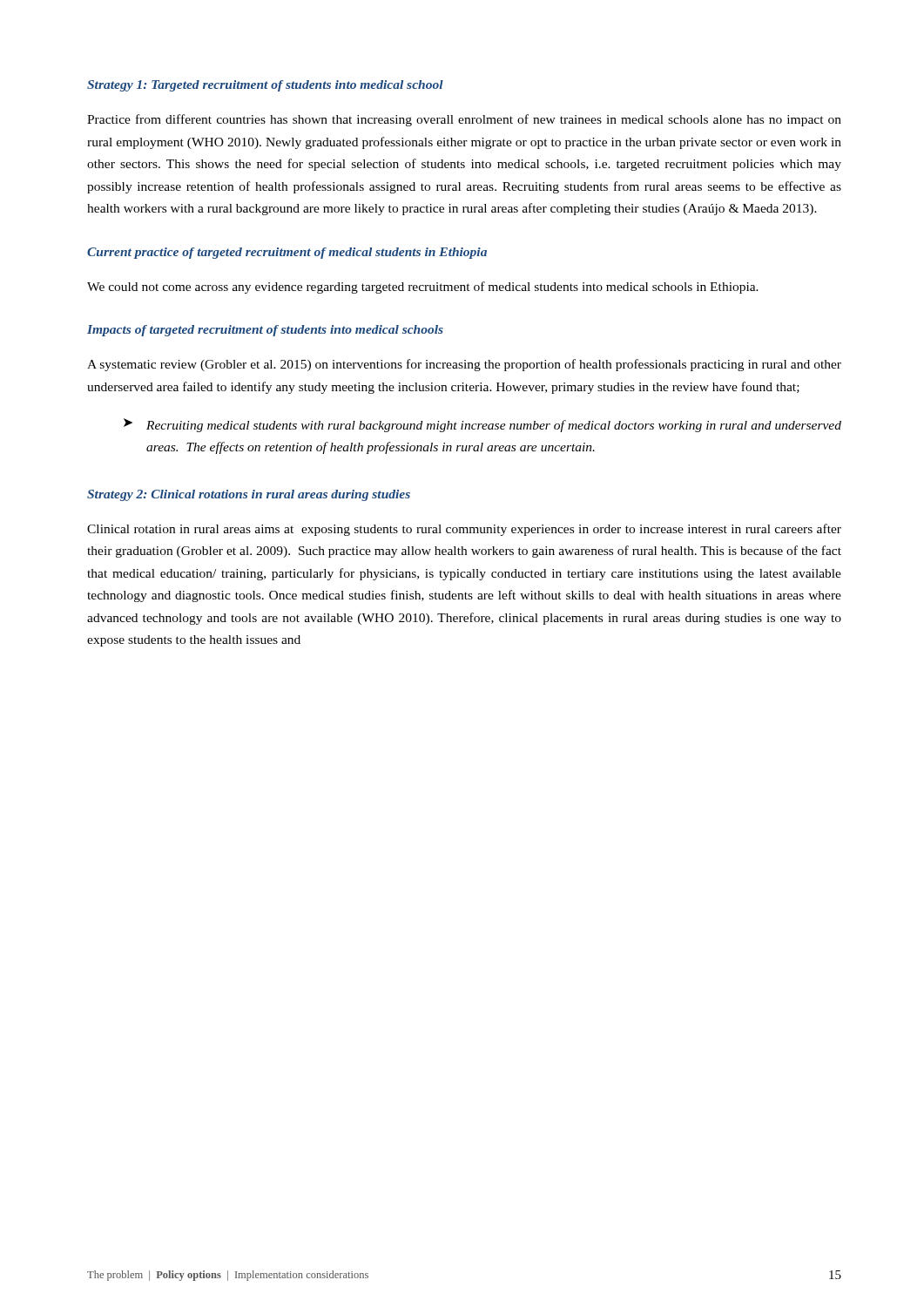Point to the block beginning "Practice from different countries has shown that"

pyautogui.click(x=464, y=163)
